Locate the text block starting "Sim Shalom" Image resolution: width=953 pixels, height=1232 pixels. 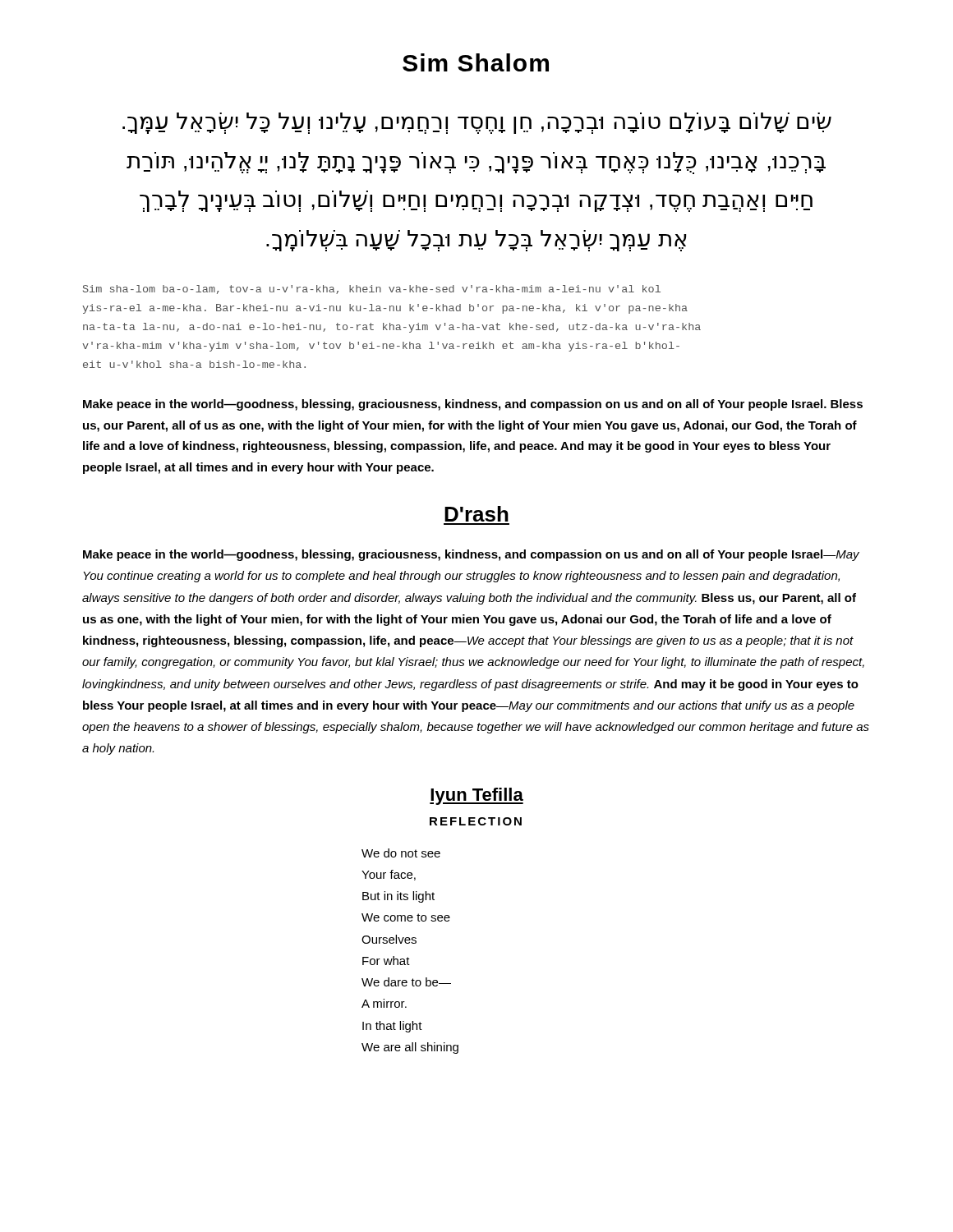point(476,63)
